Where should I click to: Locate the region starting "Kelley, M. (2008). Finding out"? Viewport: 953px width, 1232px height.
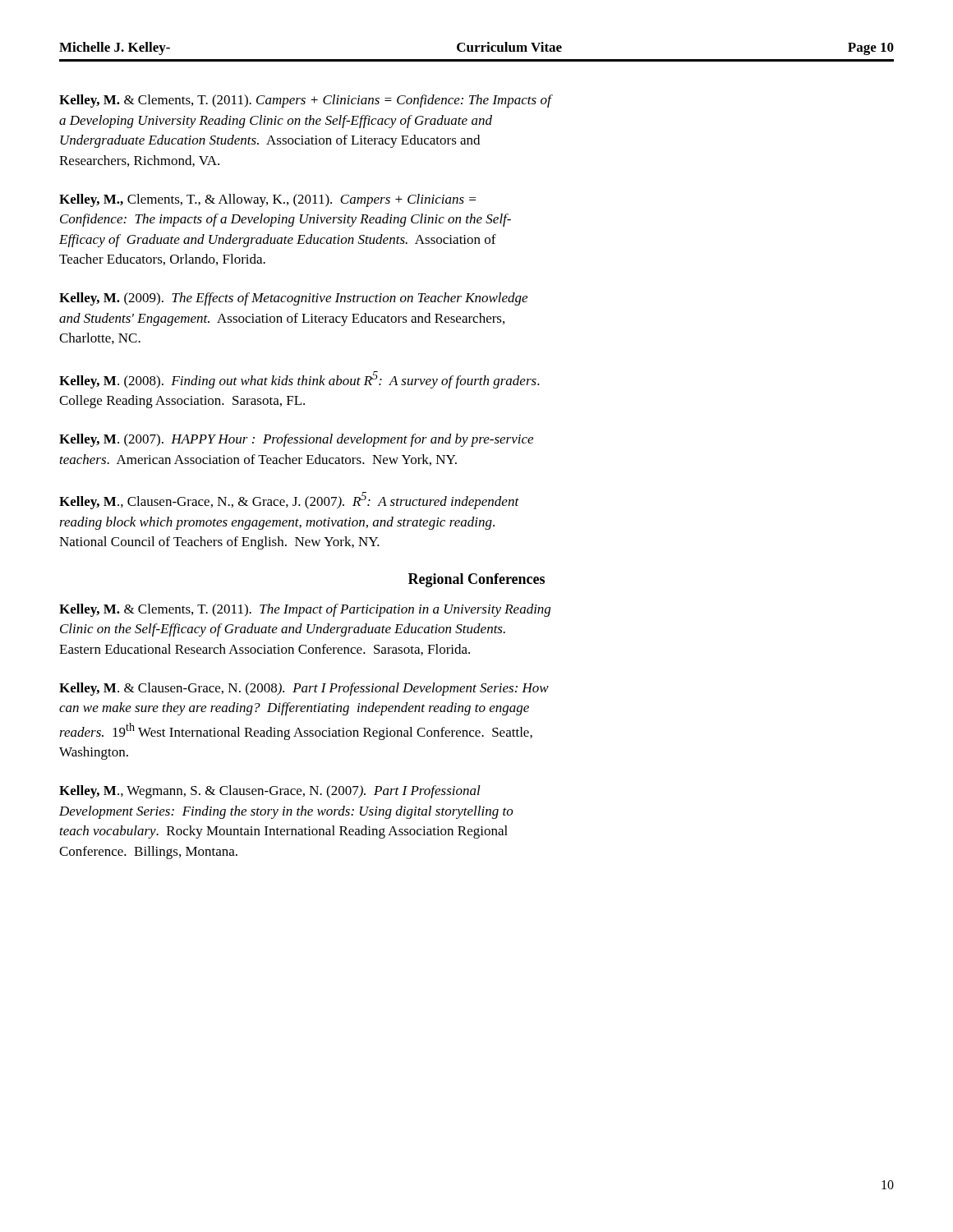476,389
